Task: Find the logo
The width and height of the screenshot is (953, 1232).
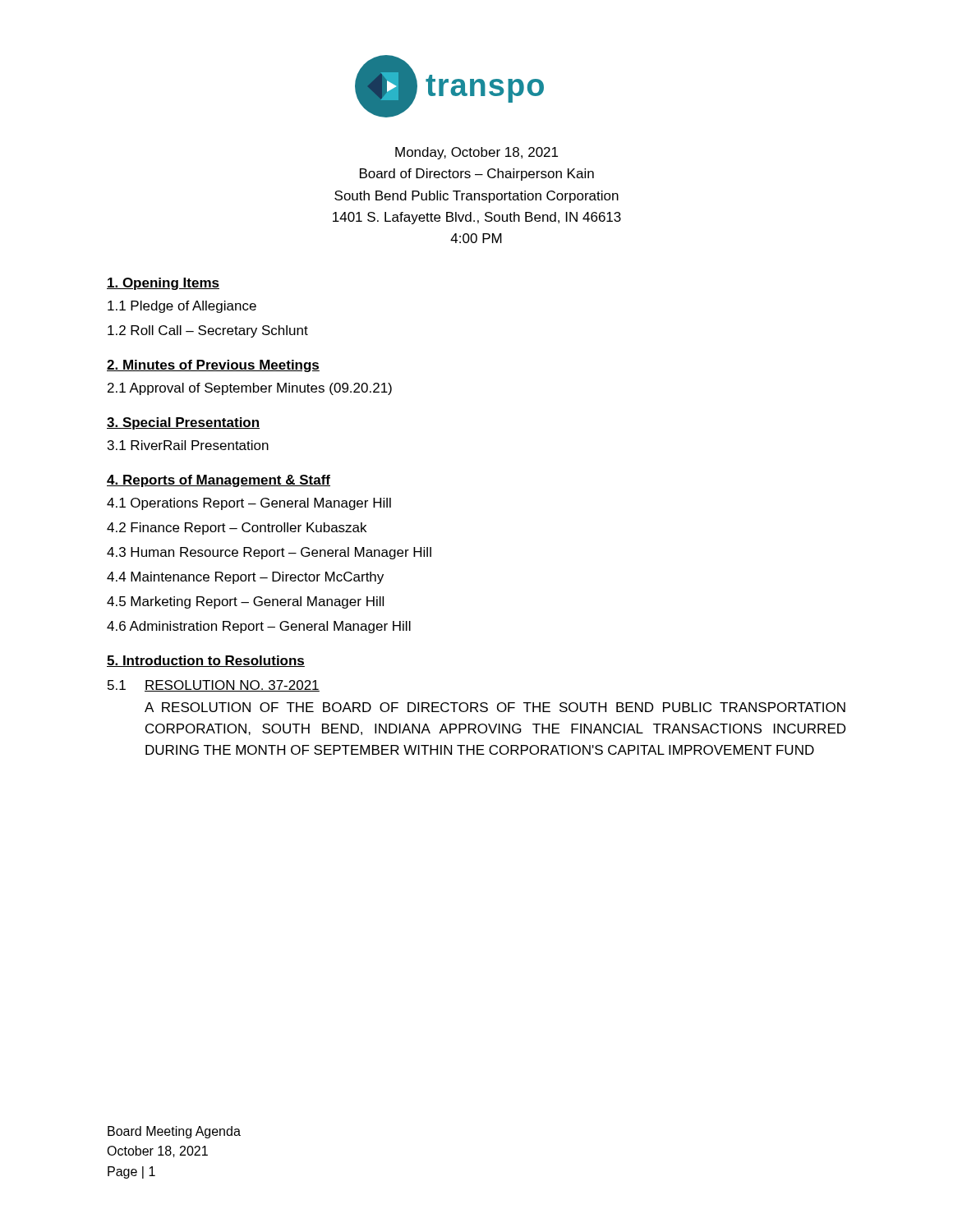Action: pos(476,88)
